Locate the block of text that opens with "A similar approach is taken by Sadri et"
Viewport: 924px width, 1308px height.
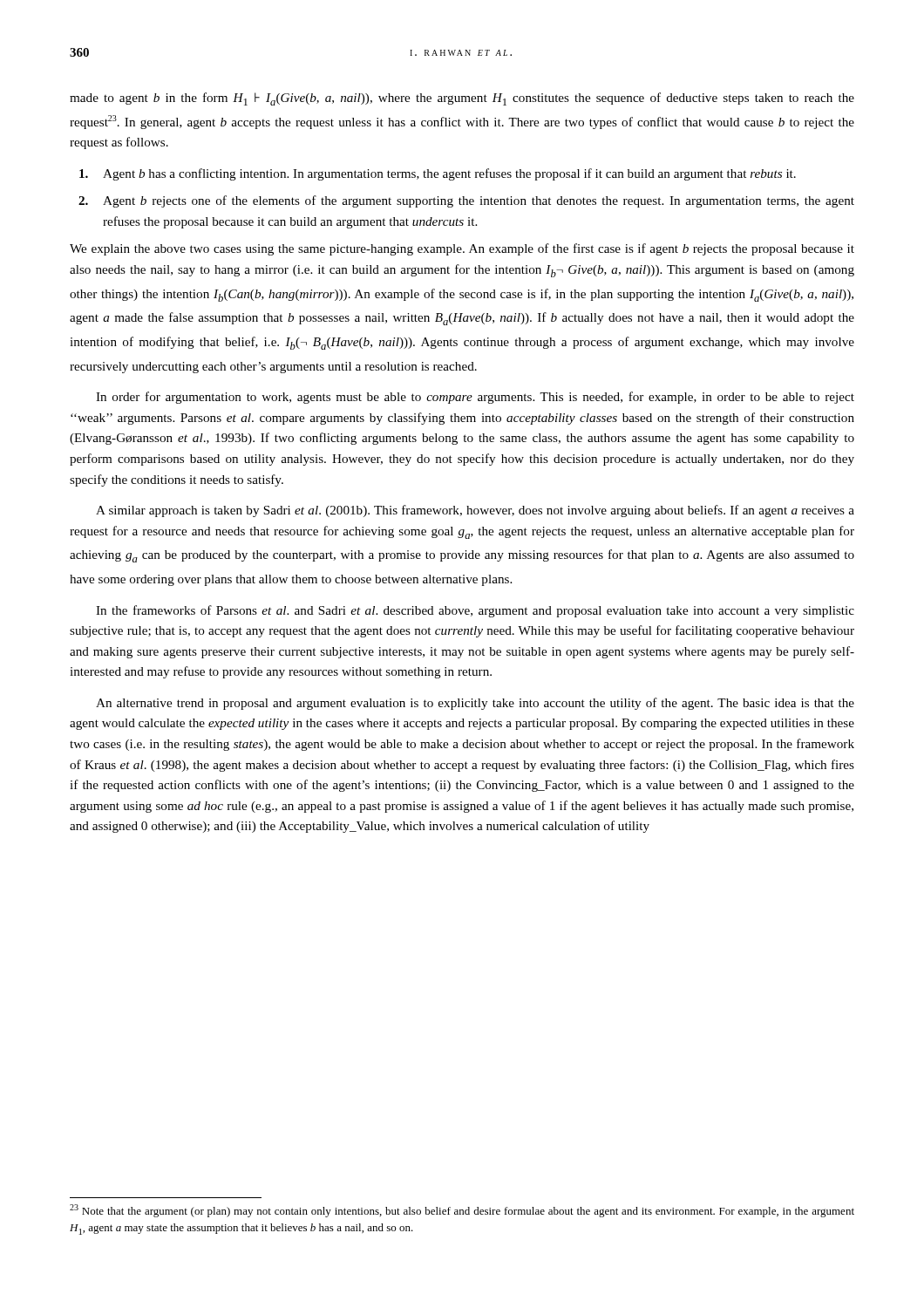click(462, 544)
